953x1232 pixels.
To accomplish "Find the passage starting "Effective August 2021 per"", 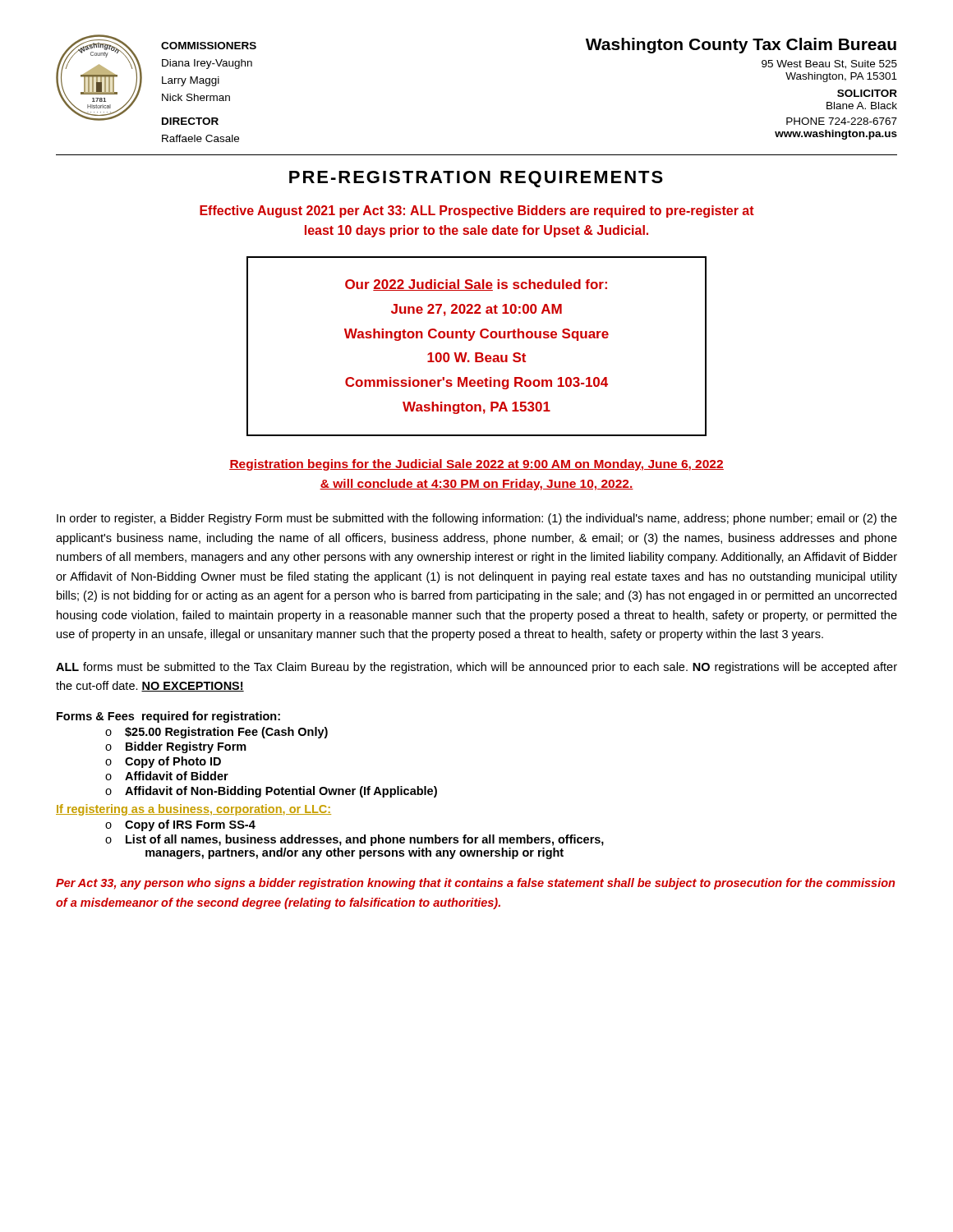I will coord(476,220).
